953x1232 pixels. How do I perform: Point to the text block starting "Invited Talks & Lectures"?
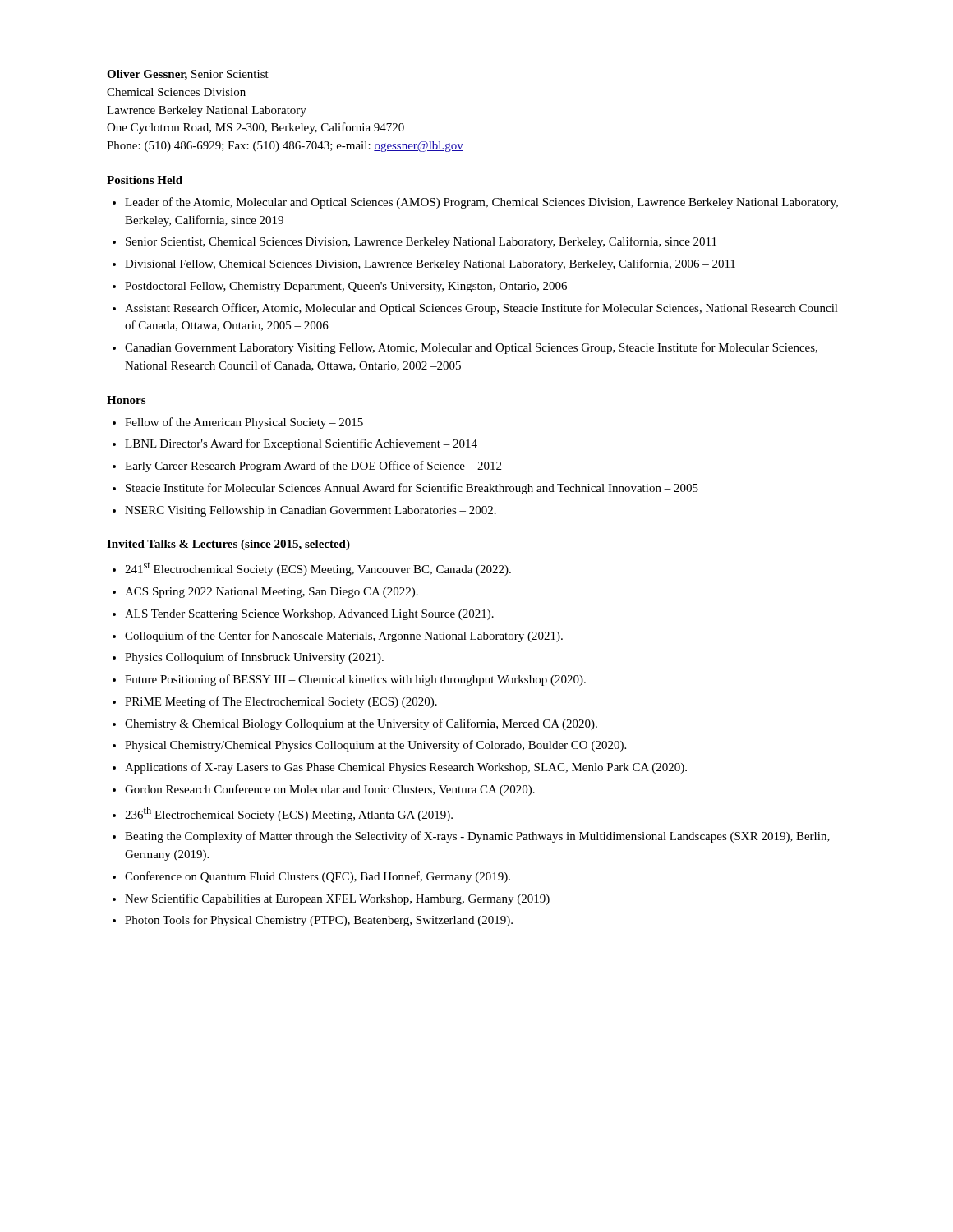pos(228,544)
